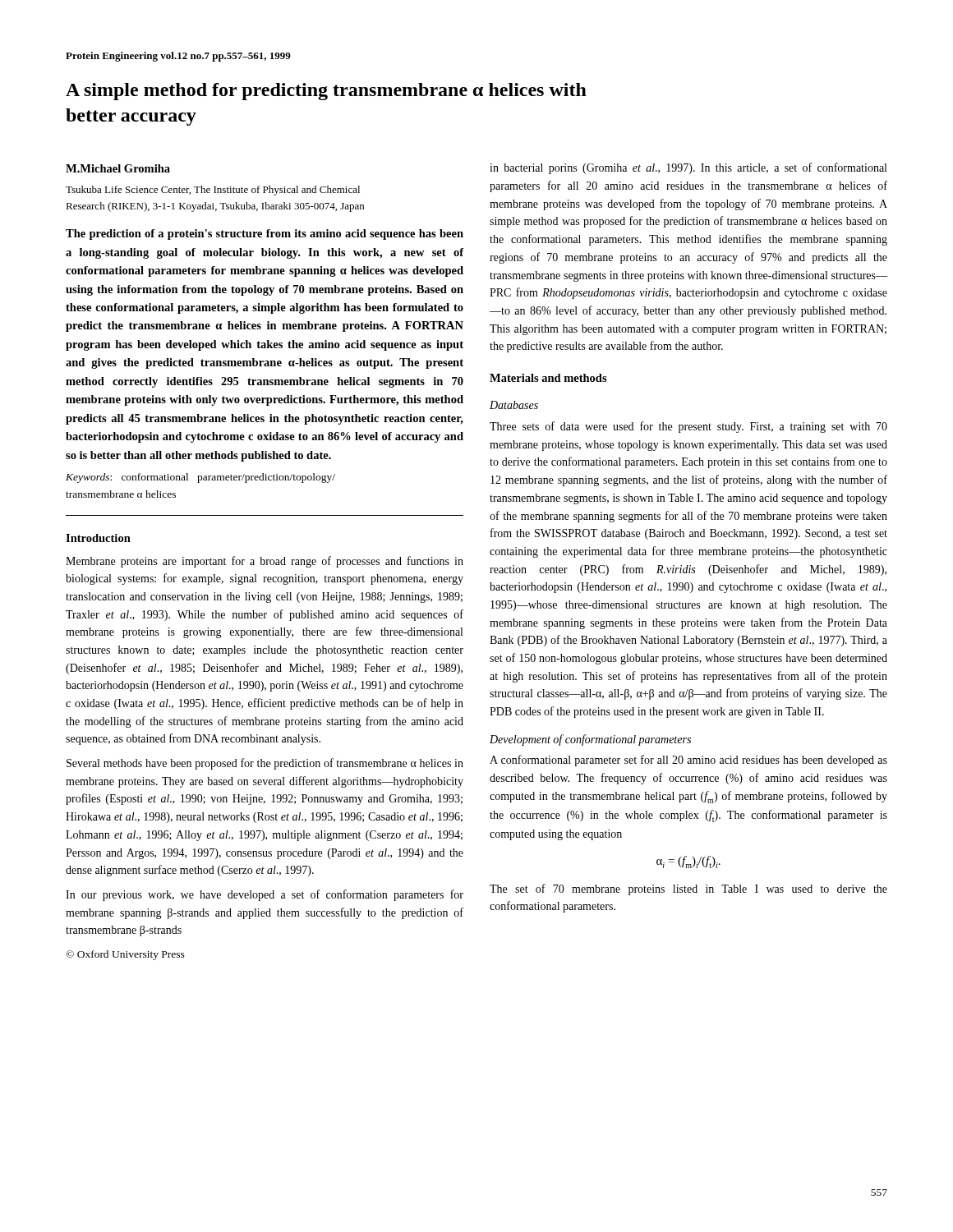This screenshot has height=1232, width=953.
Task: Find the block on this page that starts "Databases Three sets of data"
Action: (x=688, y=656)
